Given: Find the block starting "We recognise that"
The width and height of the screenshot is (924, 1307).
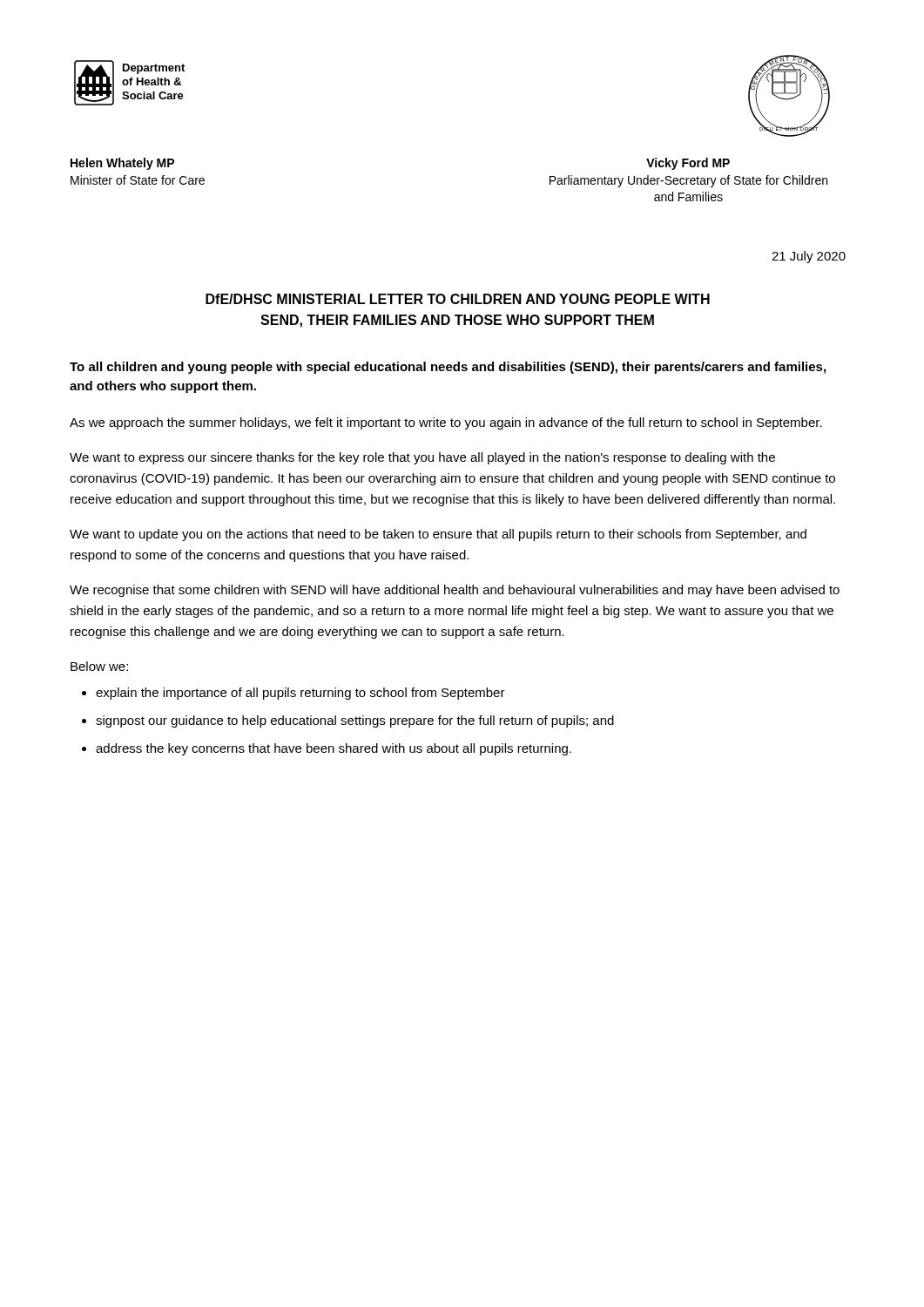Looking at the screenshot, I should [x=455, y=610].
